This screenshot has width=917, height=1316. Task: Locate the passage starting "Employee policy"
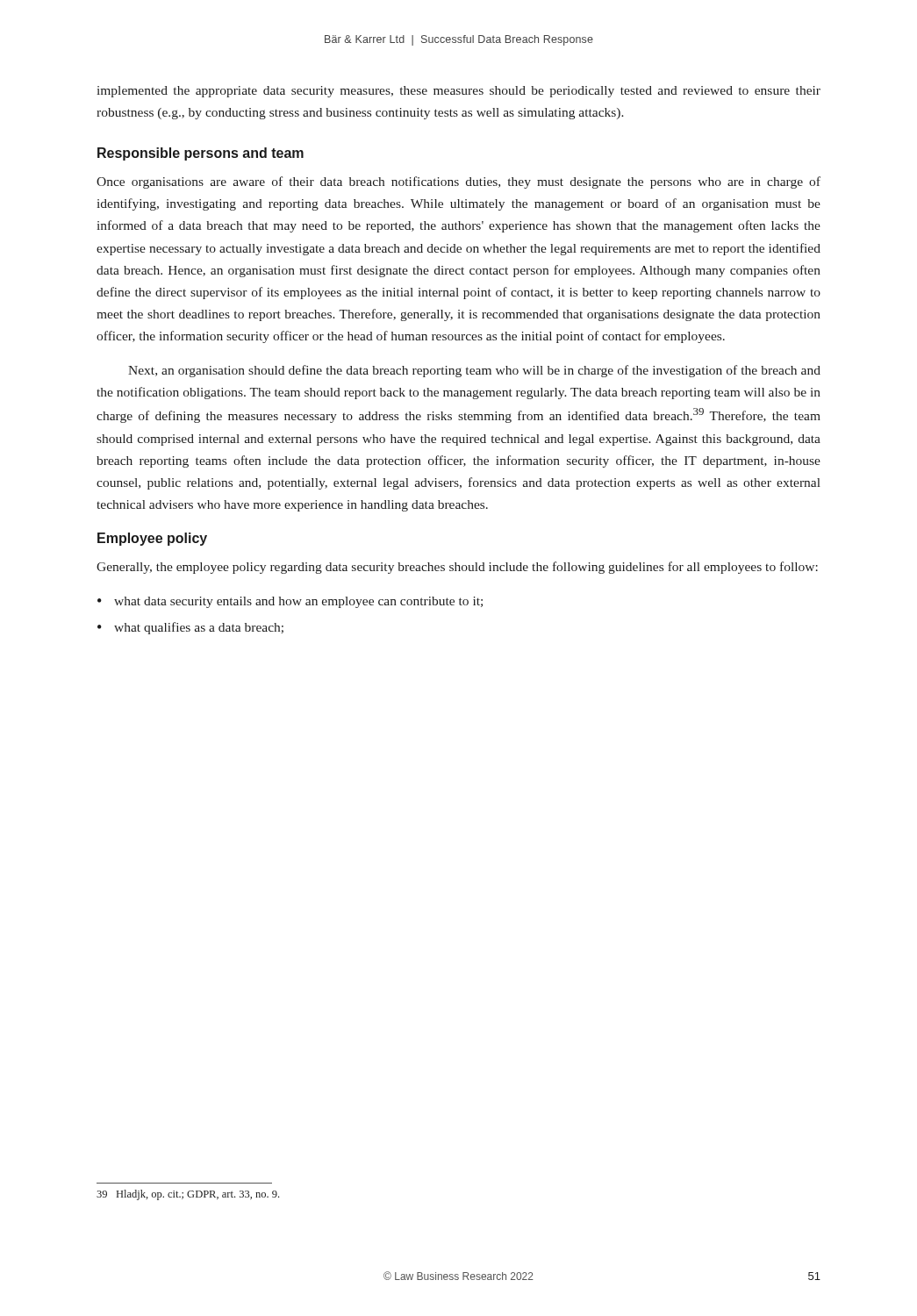152,538
